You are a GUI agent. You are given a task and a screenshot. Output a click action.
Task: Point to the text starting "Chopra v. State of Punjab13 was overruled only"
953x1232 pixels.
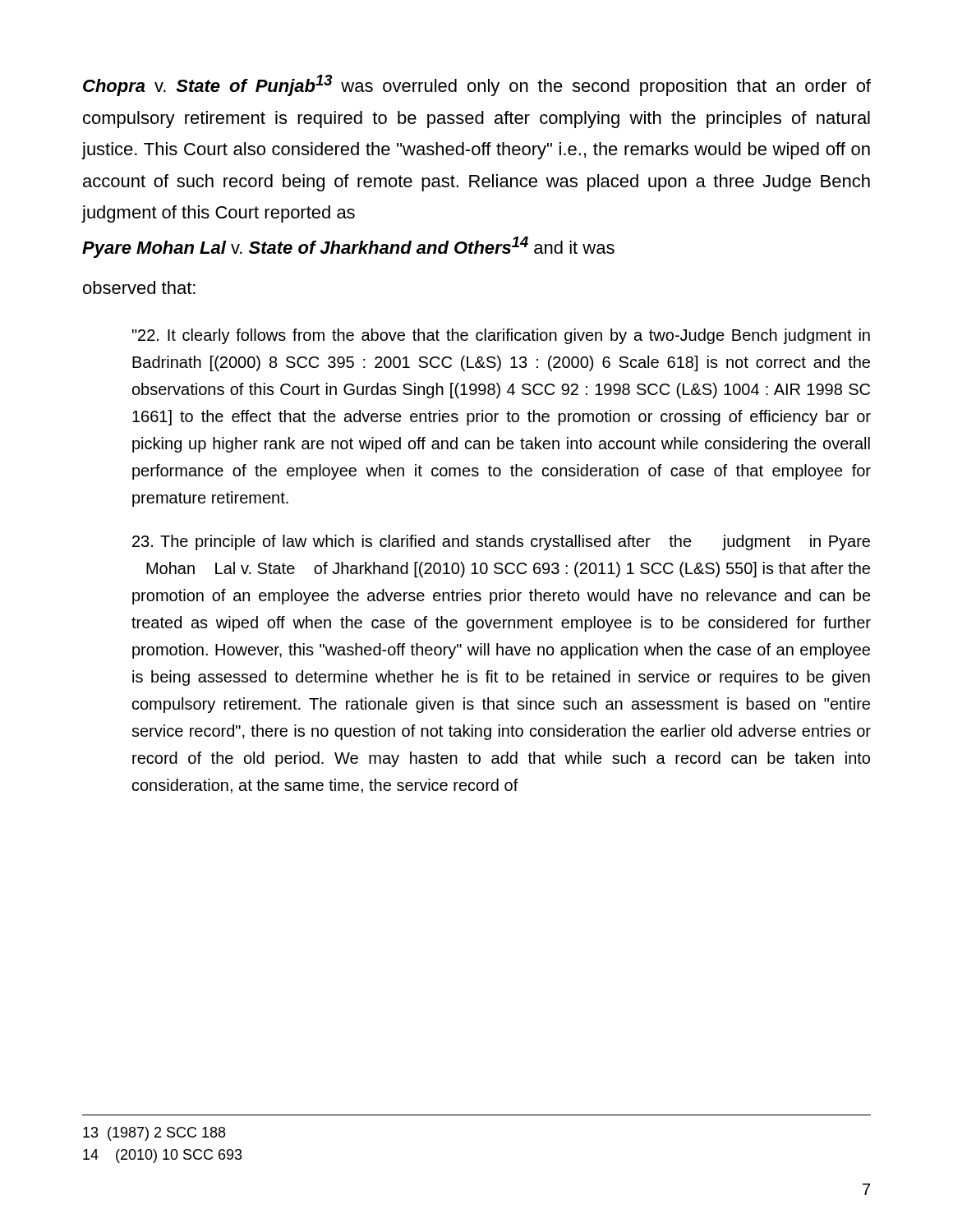(476, 186)
